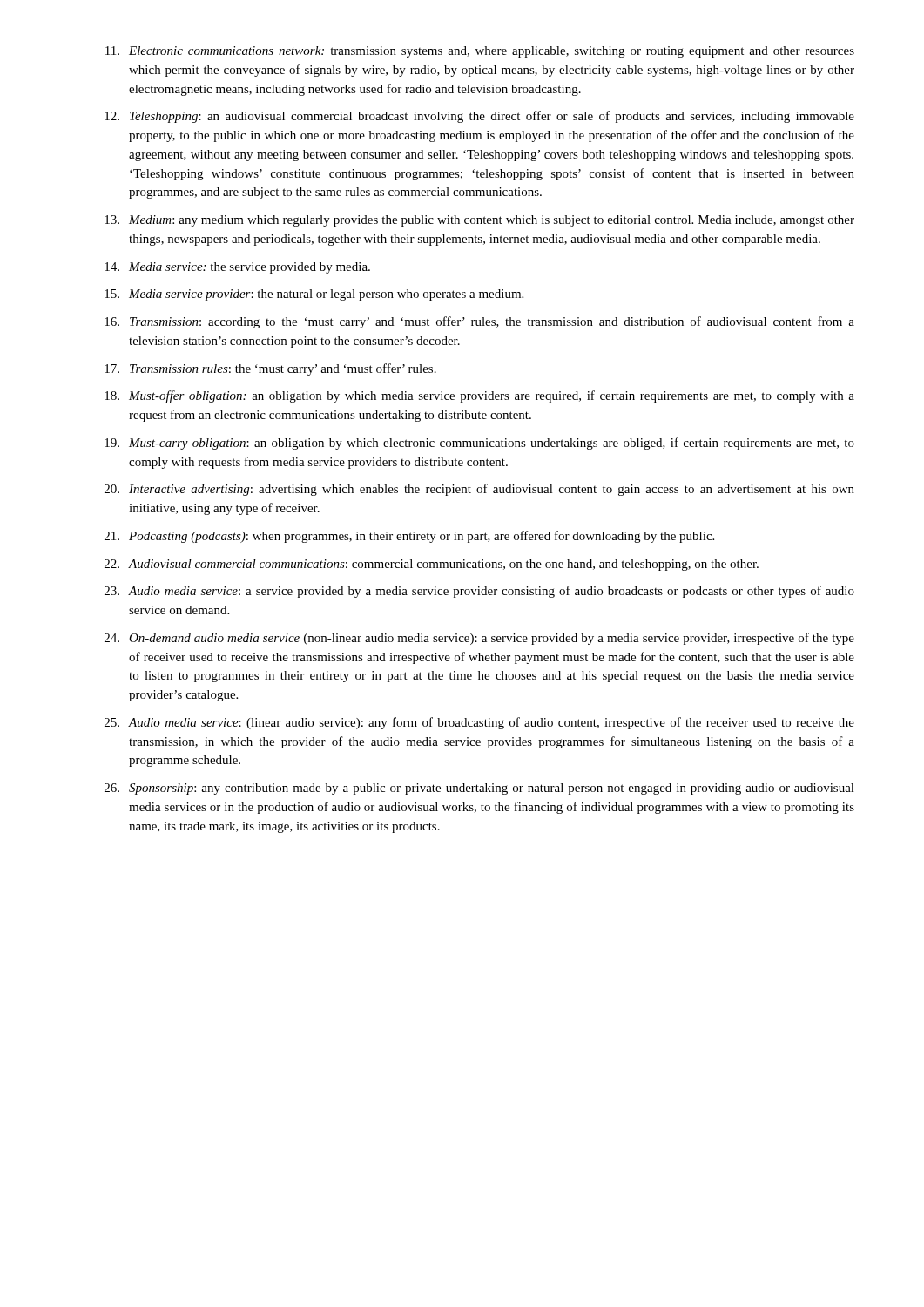
Task: Select the text starting "25. Audio media service: (linear audio service): any"
Action: point(471,742)
